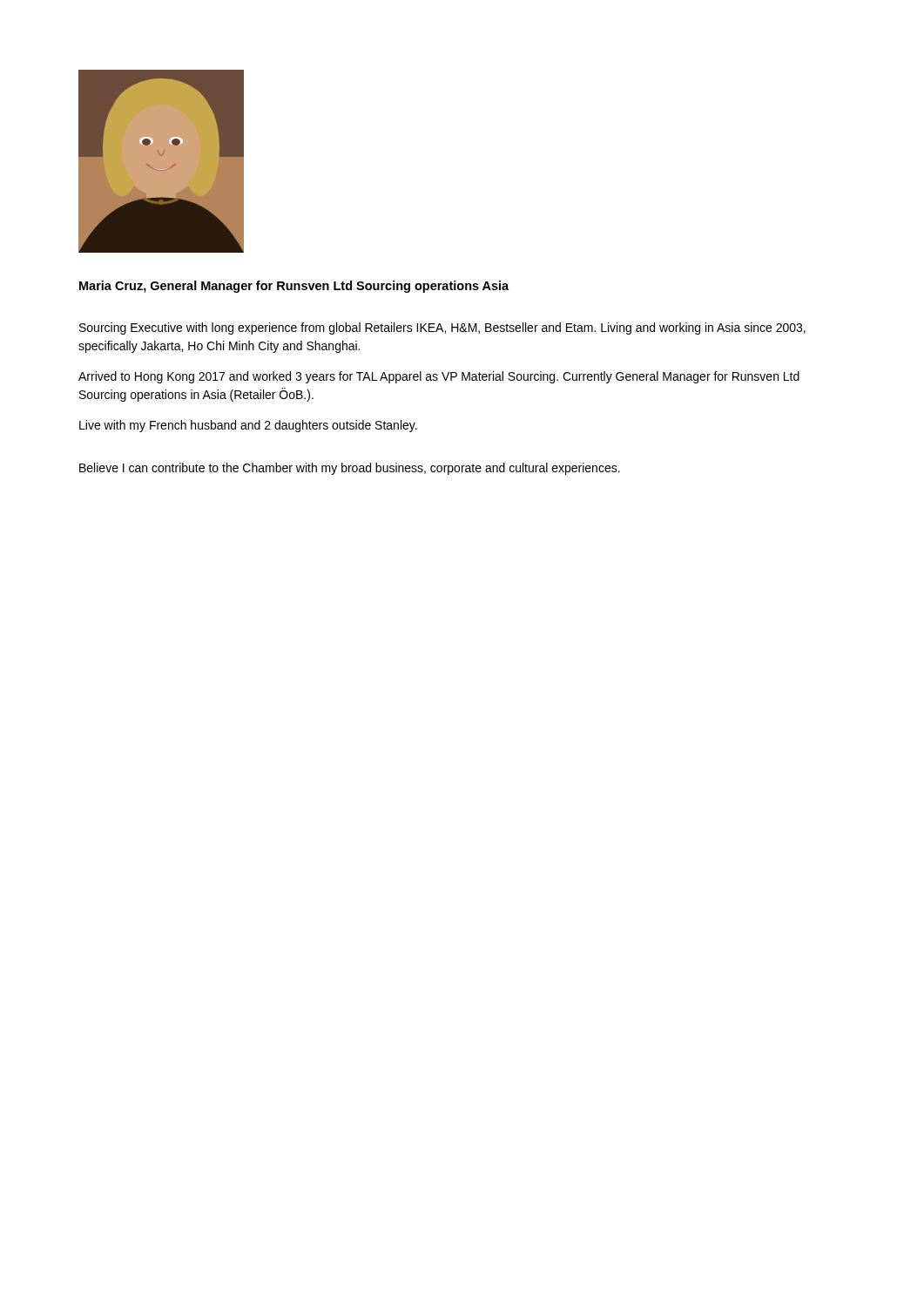Click on the block starting "Sourcing Executive with long experience from global Retailers"
The width and height of the screenshot is (924, 1307).
(x=442, y=337)
